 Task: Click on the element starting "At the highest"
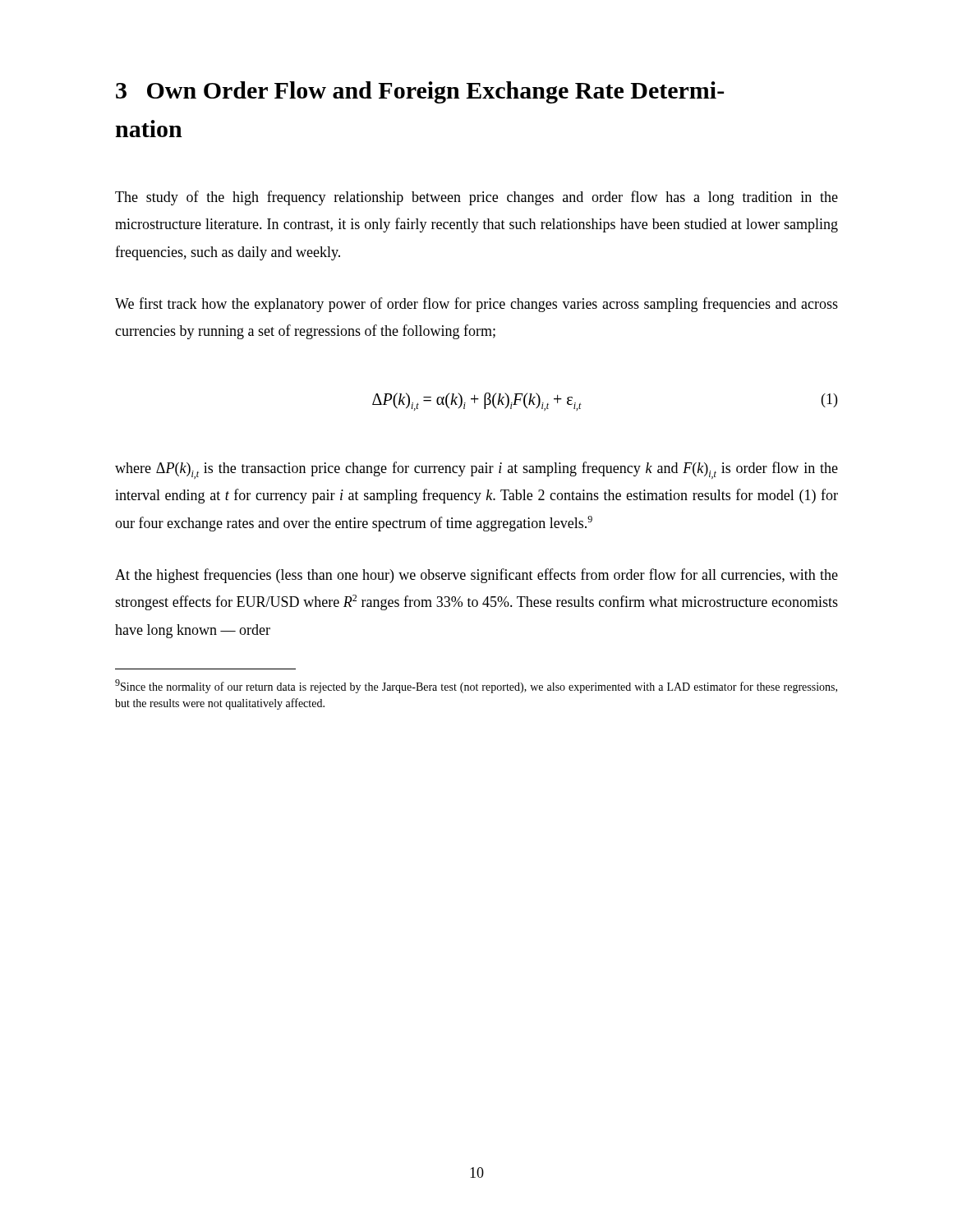476,602
